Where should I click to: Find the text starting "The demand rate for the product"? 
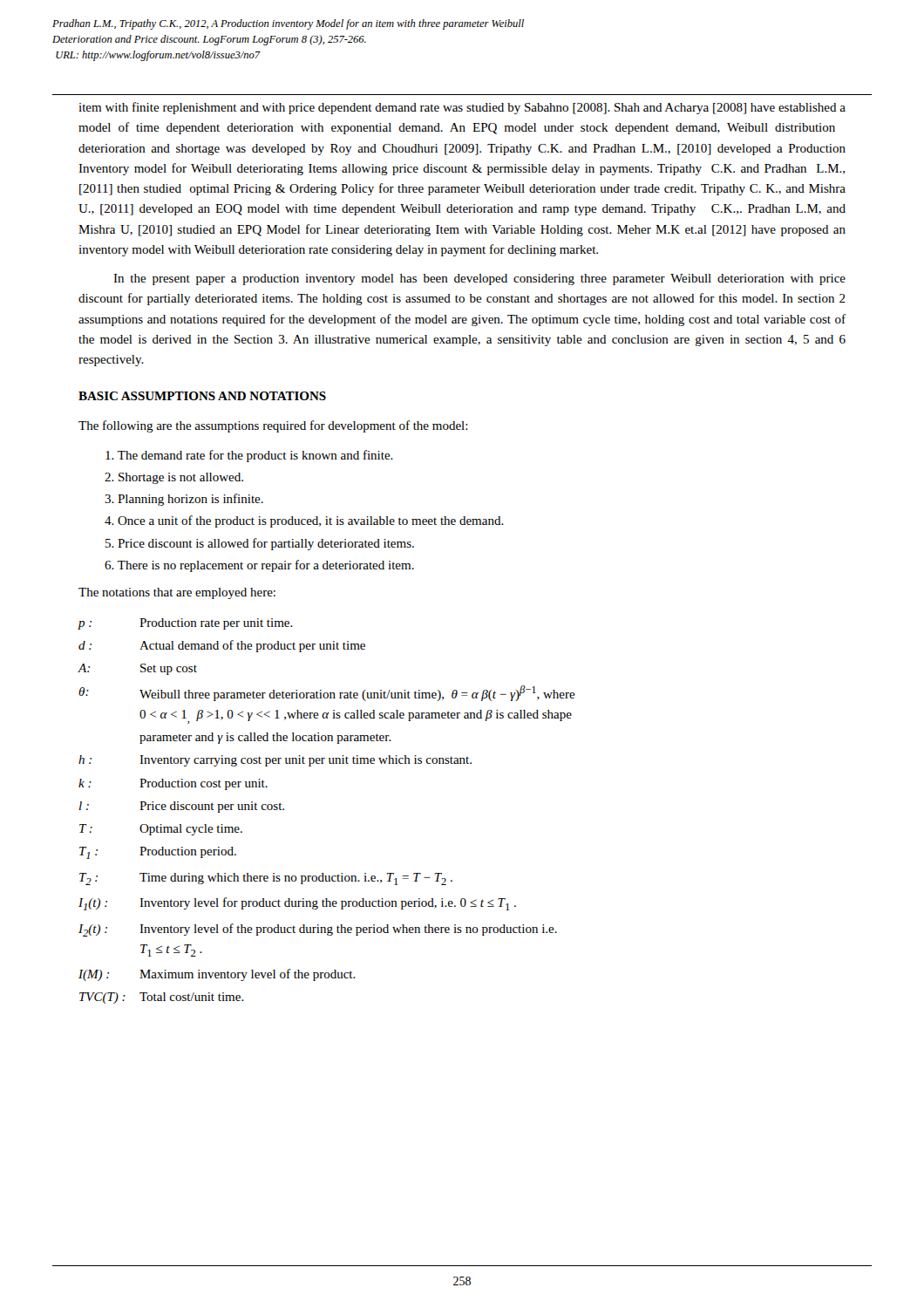249,455
